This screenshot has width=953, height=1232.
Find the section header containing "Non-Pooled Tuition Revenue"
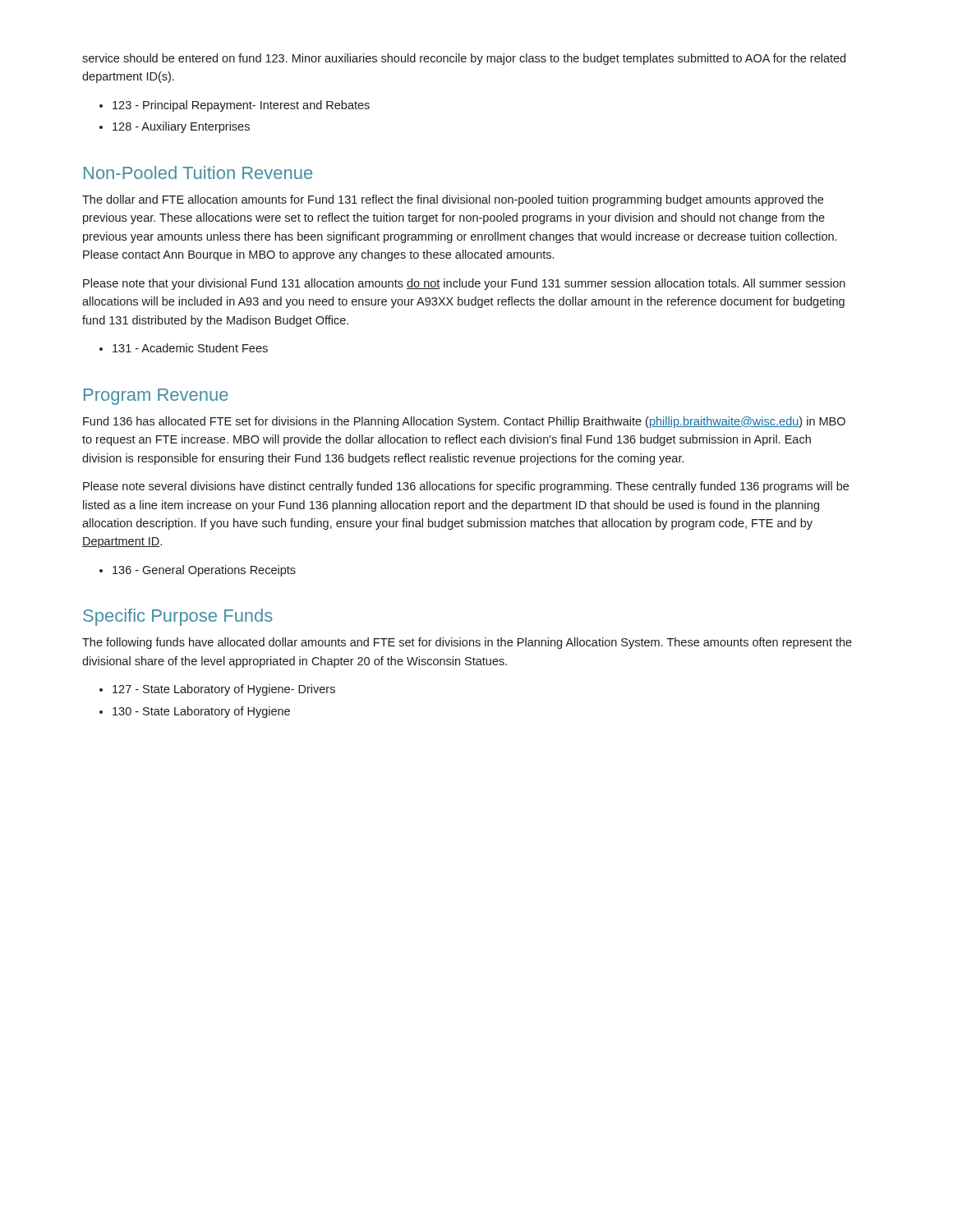tap(198, 173)
